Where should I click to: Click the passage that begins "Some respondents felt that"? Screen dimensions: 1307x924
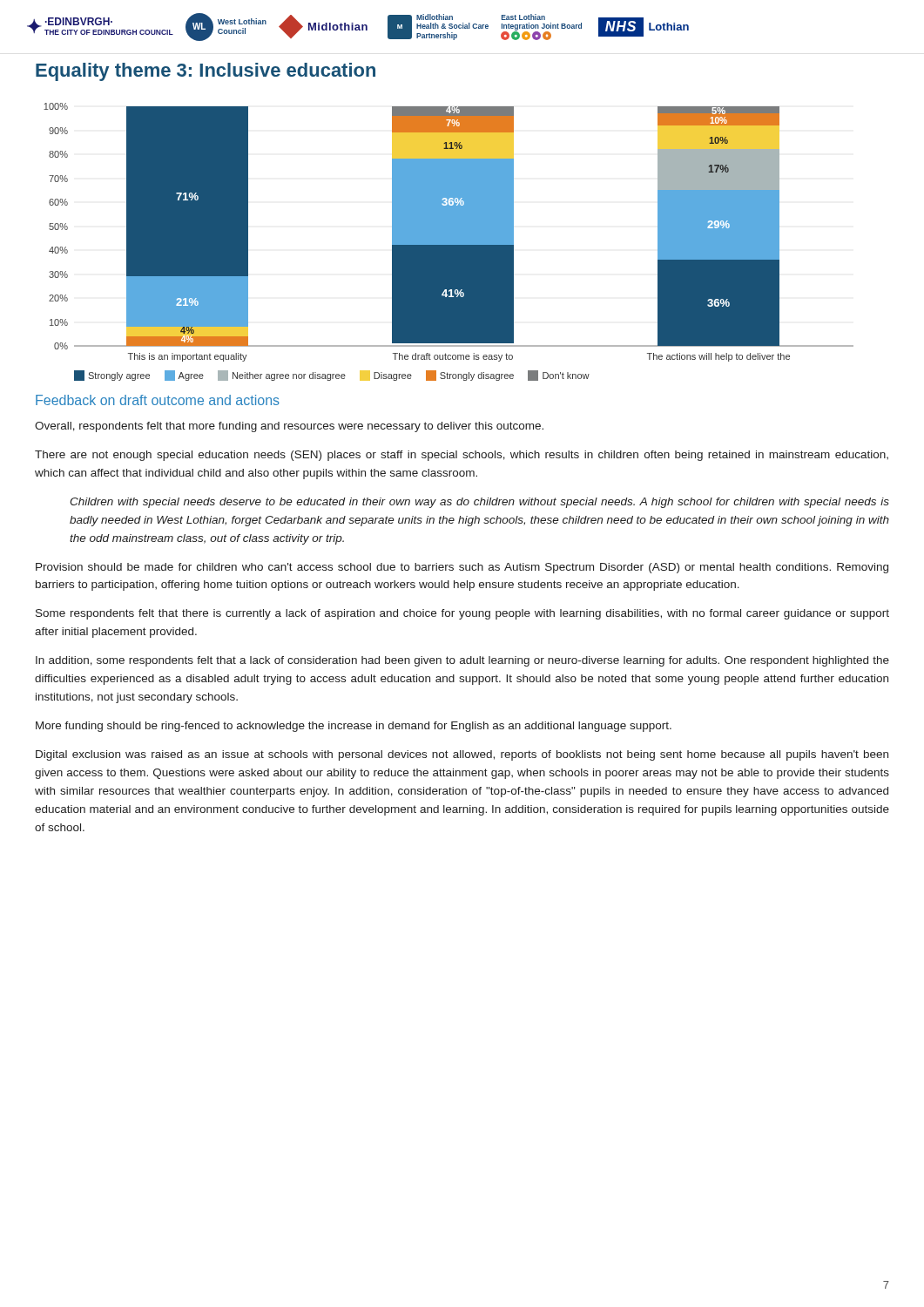(x=462, y=622)
